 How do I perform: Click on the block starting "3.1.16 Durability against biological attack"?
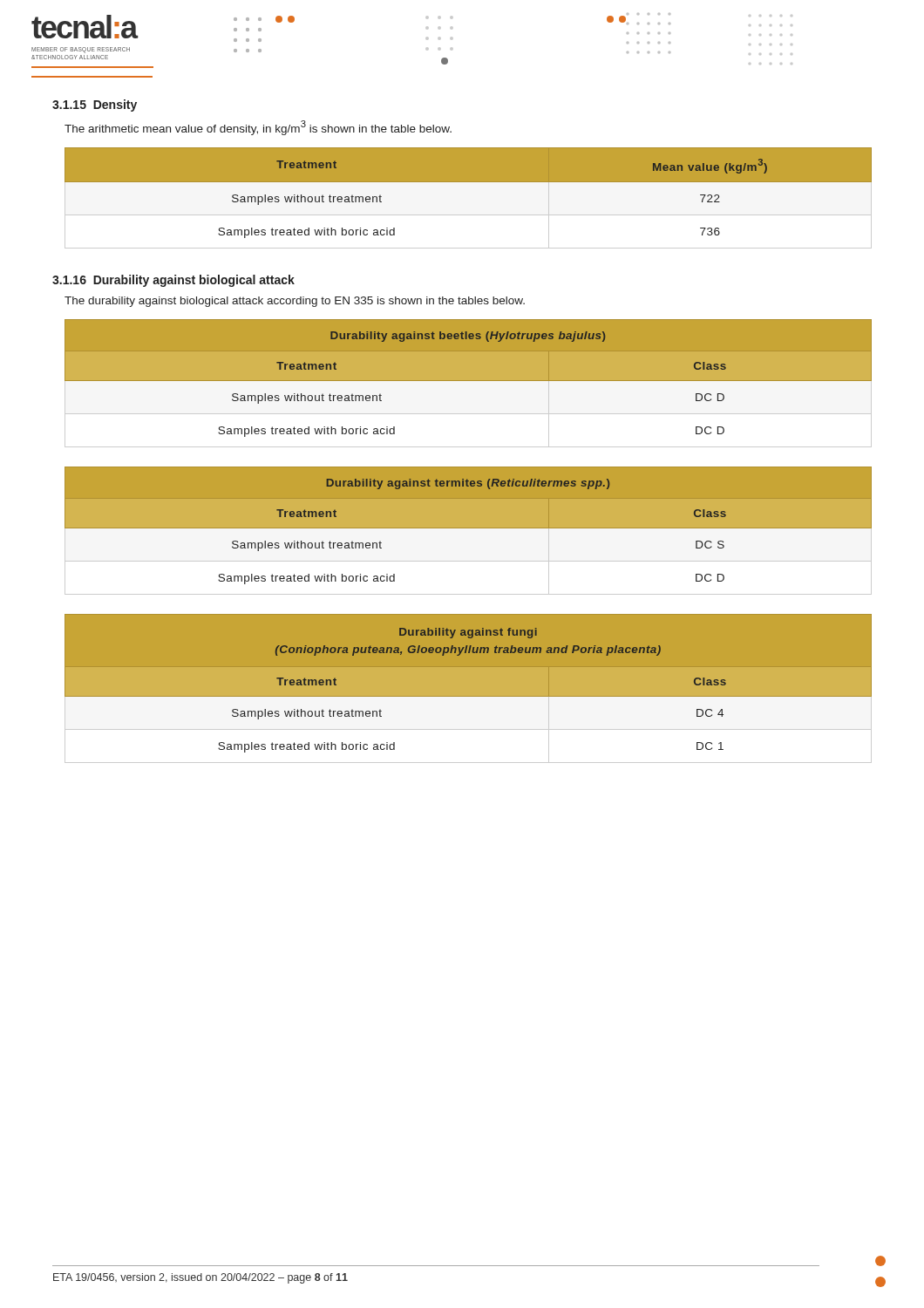pyautogui.click(x=173, y=280)
